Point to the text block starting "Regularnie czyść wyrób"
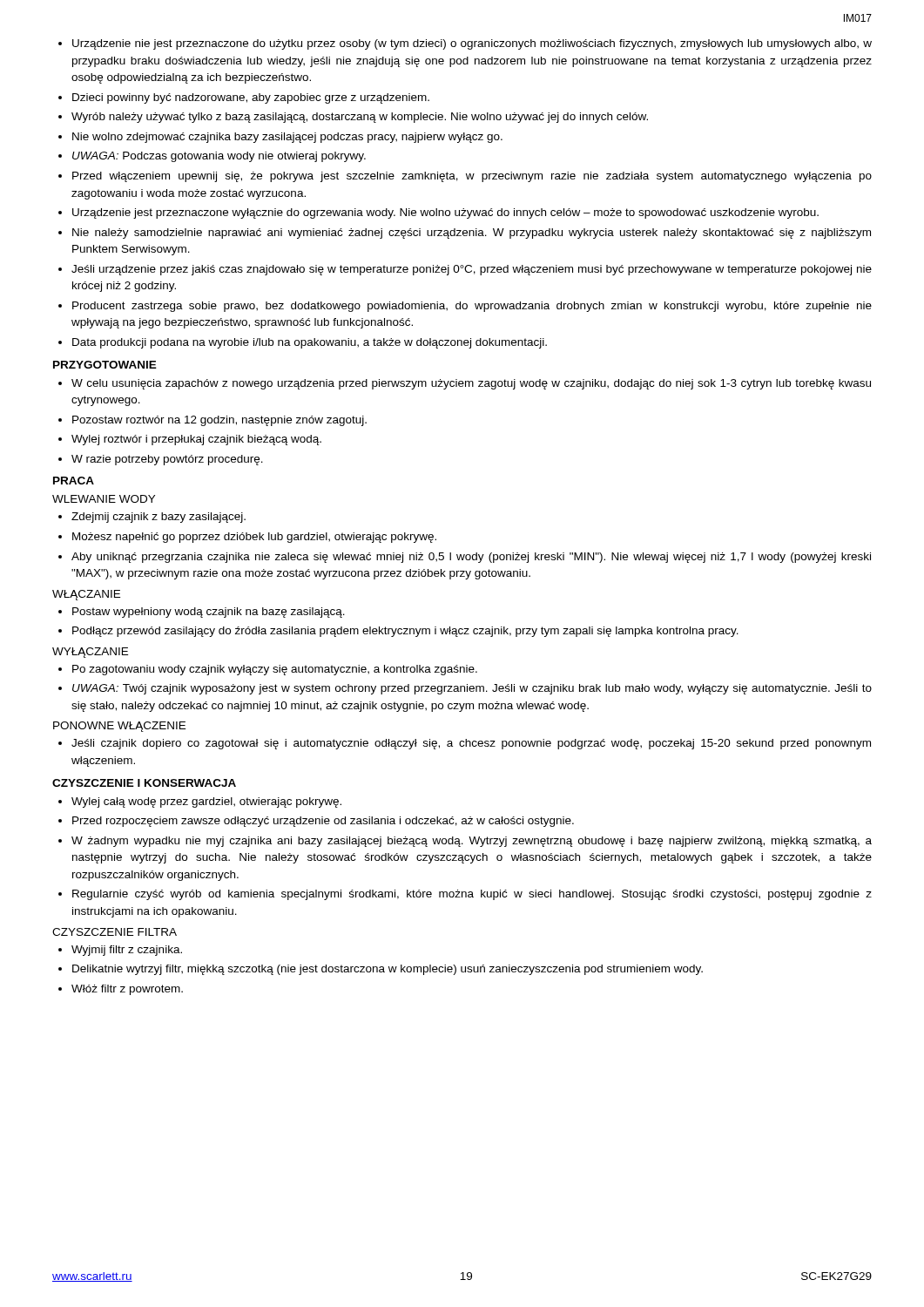924x1307 pixels. click(472, 902)
